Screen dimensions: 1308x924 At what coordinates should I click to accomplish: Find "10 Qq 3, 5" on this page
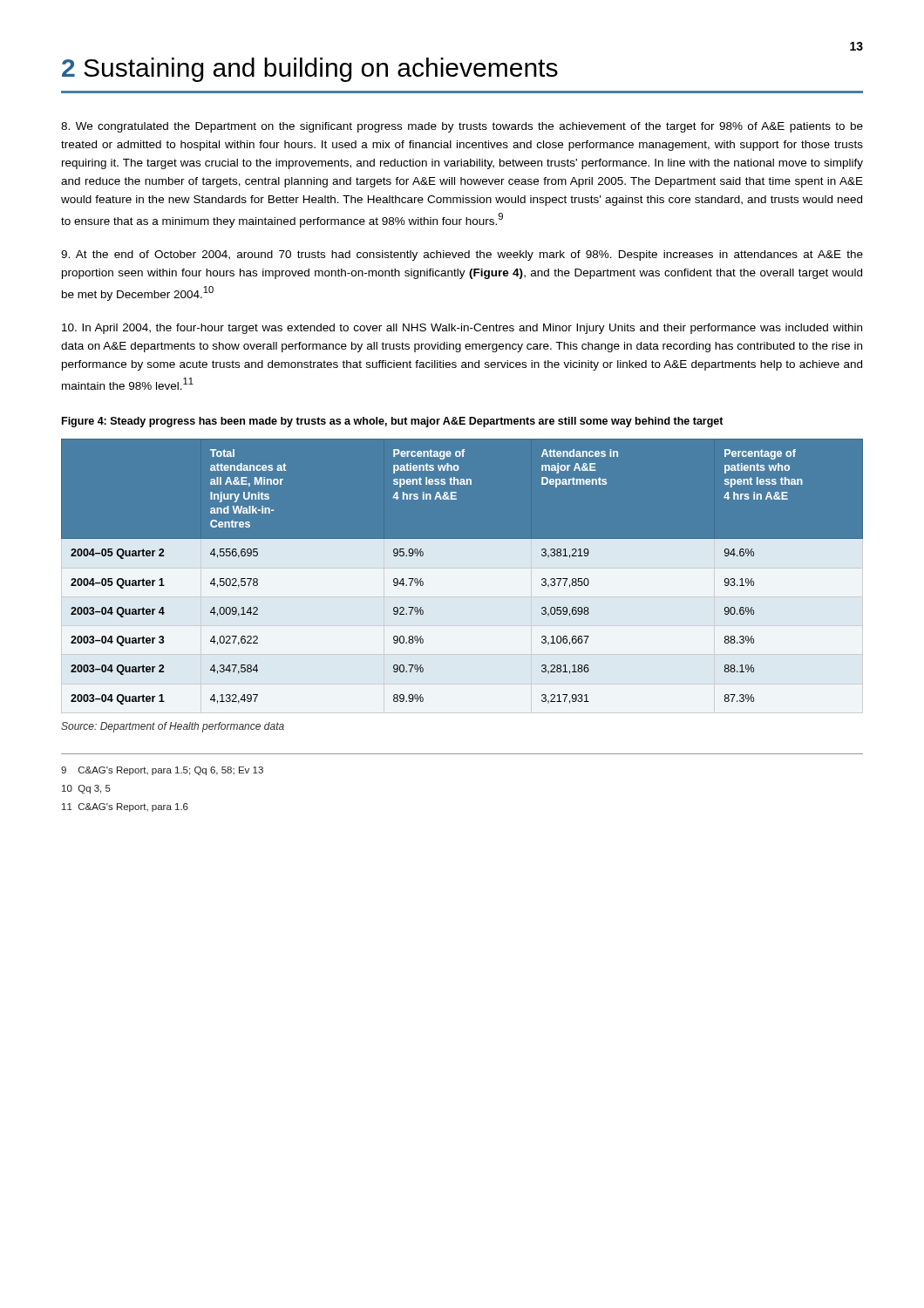click(86, 788)
